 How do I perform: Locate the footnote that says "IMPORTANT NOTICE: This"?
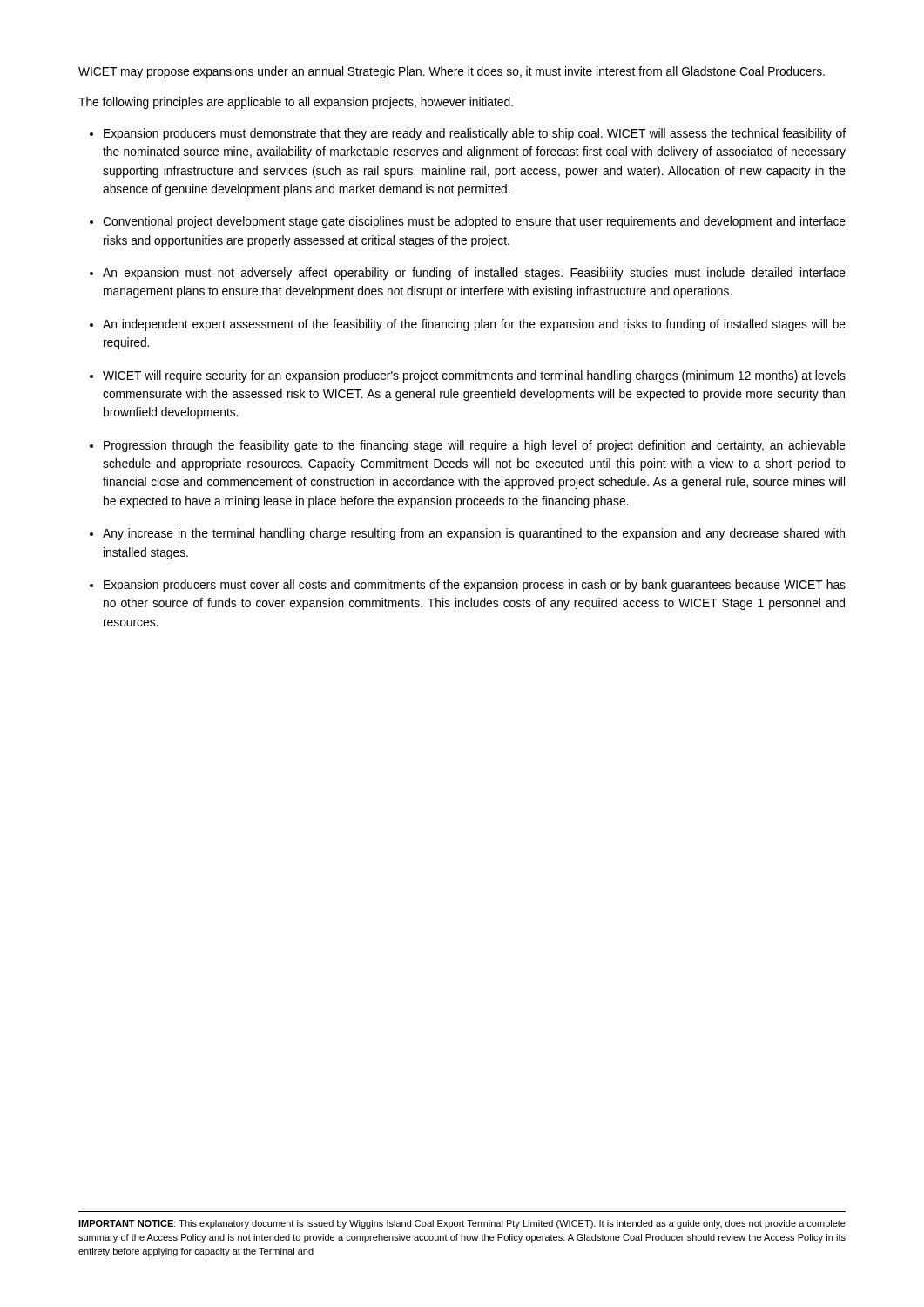pos(462,1237)
